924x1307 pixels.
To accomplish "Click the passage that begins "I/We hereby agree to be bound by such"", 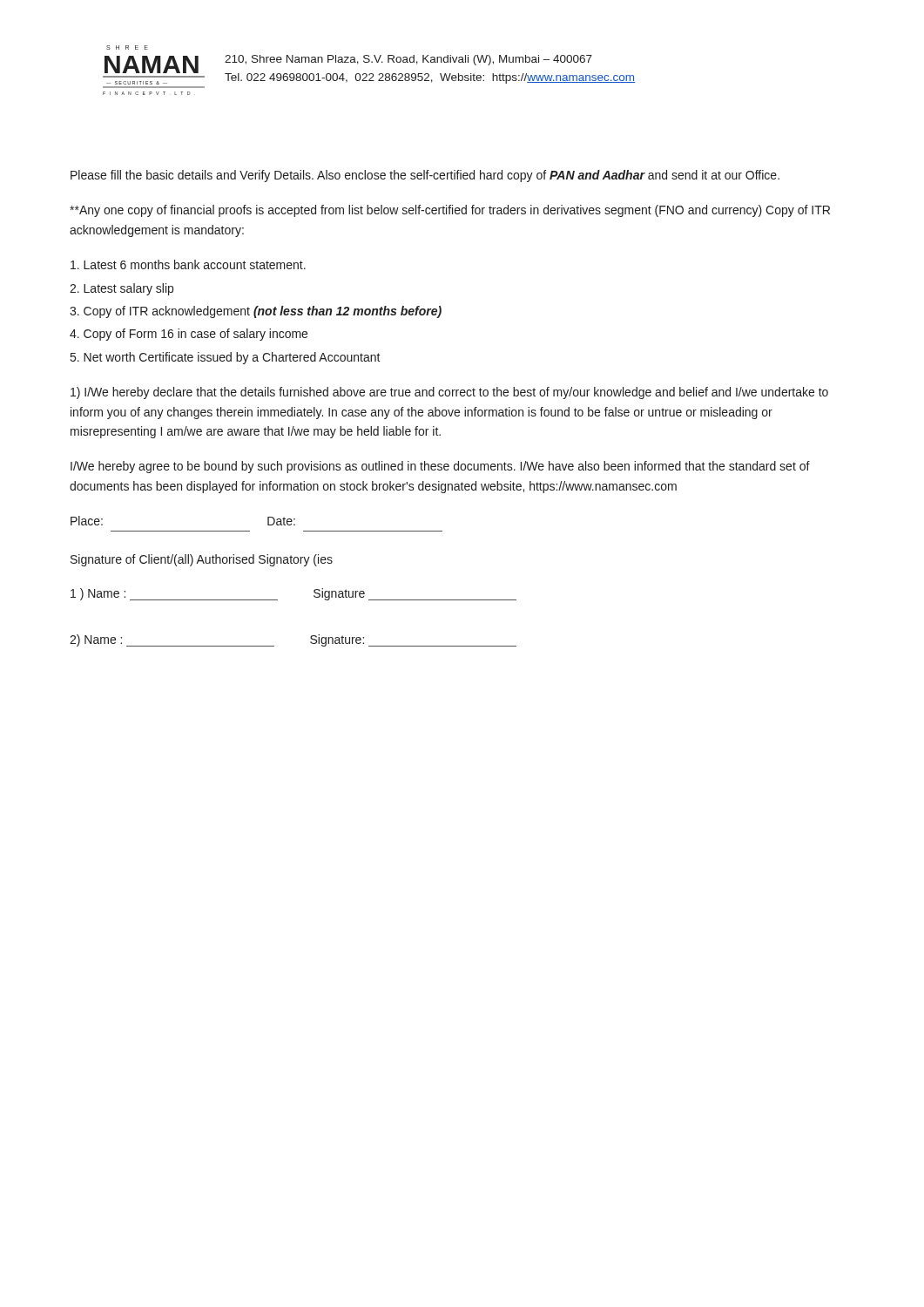I will click(440, 476).
